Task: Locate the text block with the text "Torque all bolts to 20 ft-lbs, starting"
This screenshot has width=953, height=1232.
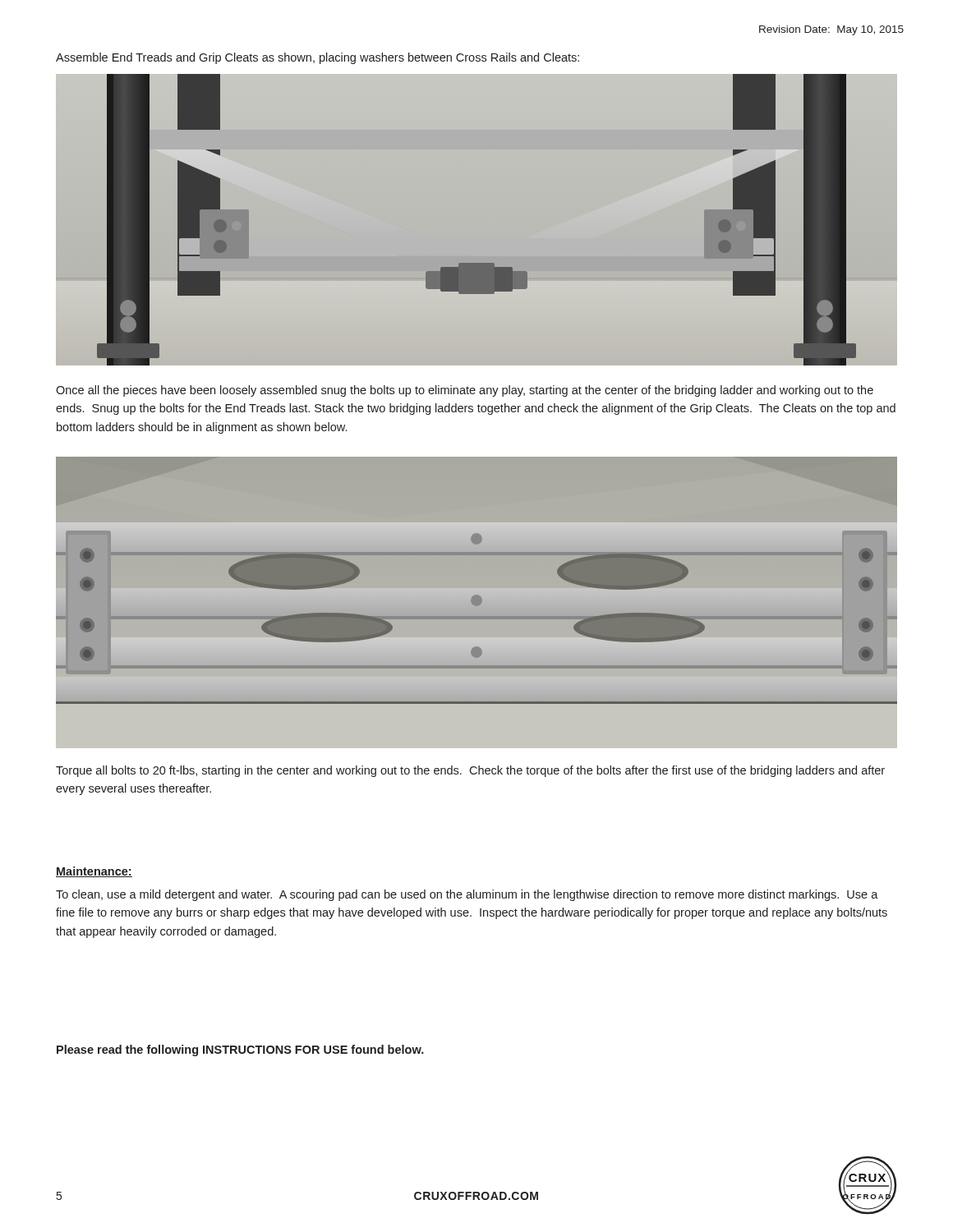Action: [470, 780]
